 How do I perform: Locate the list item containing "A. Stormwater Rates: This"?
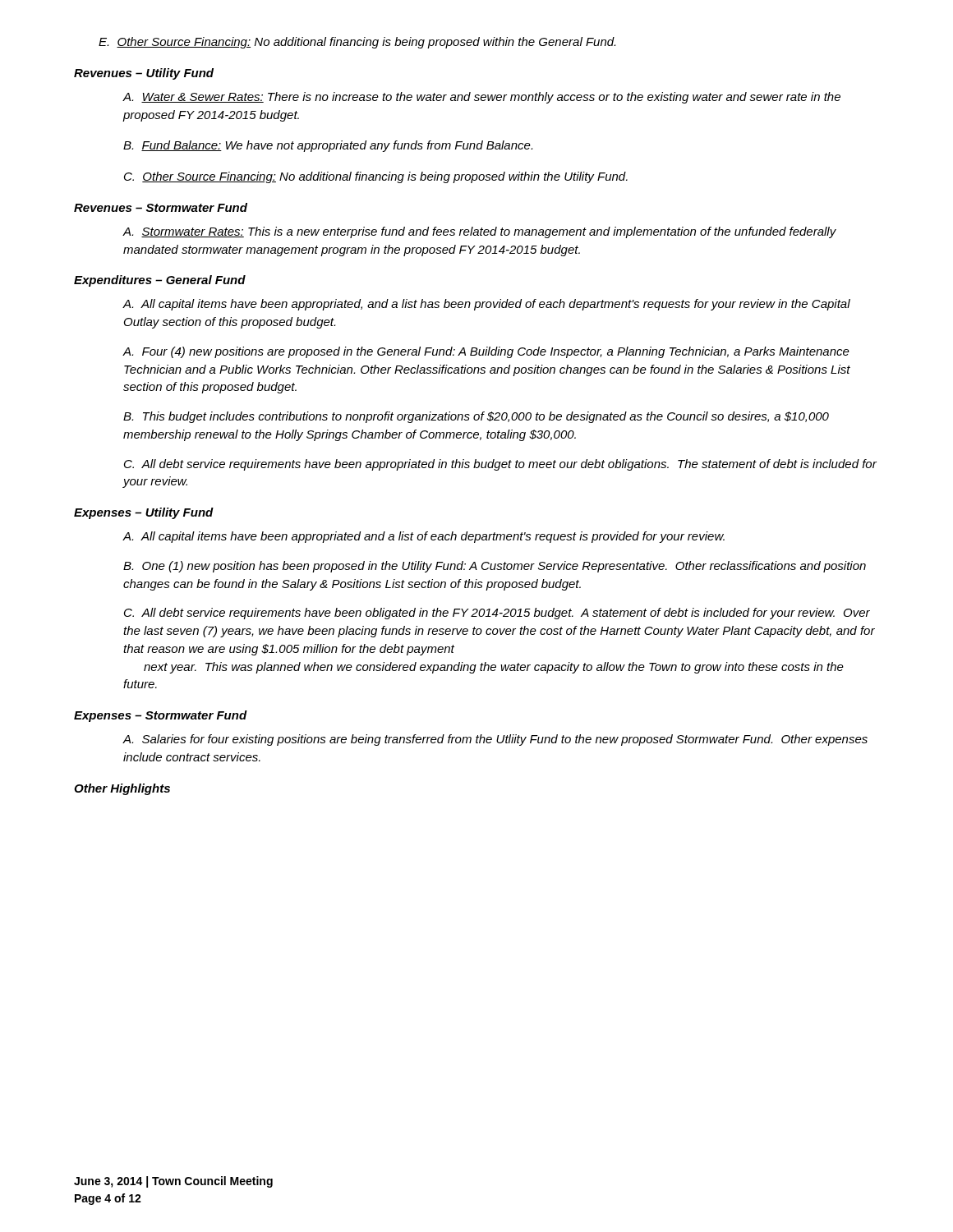(479, 240)
